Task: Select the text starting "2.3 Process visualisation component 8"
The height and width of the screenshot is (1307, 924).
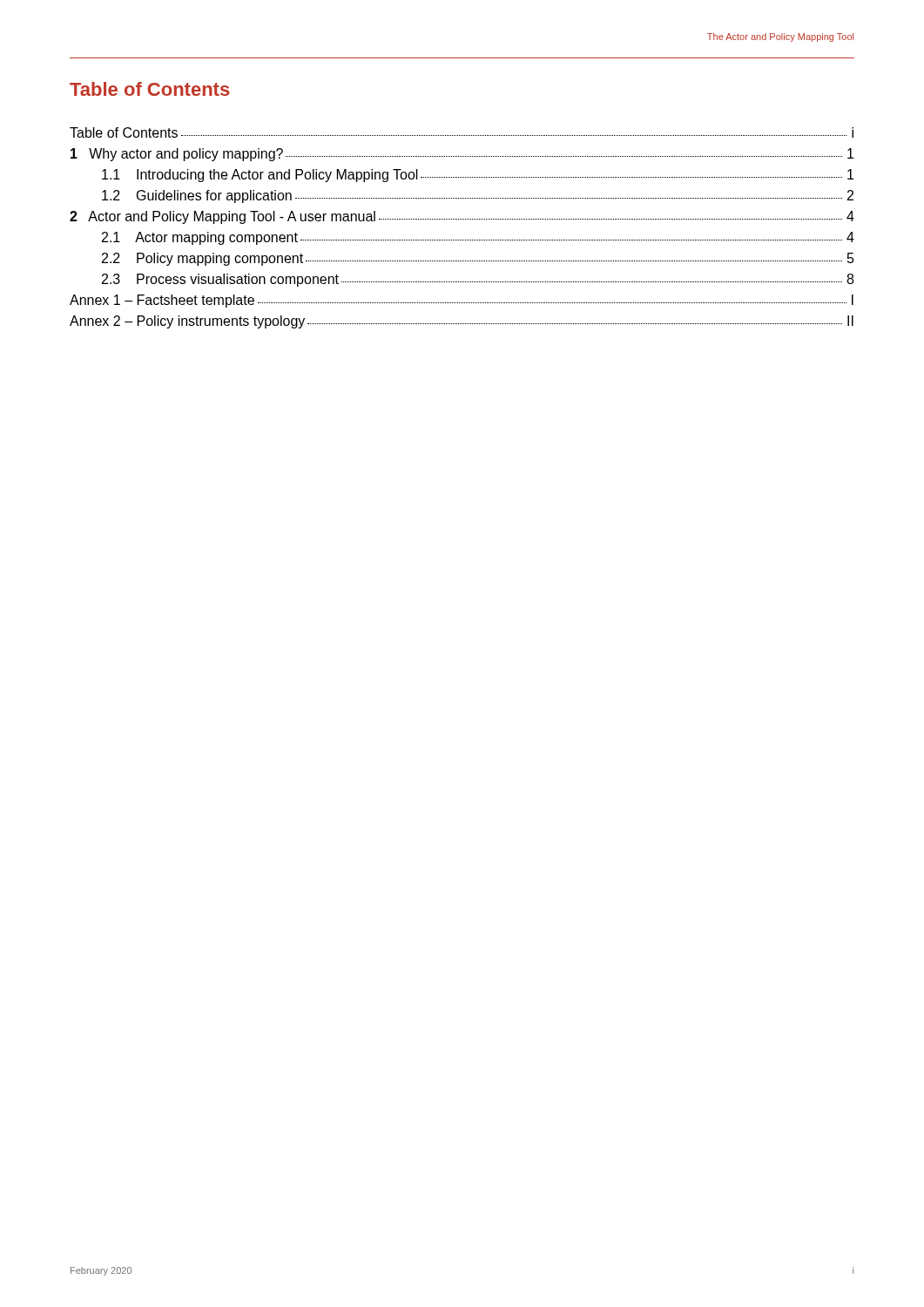Action: point(478,280)
